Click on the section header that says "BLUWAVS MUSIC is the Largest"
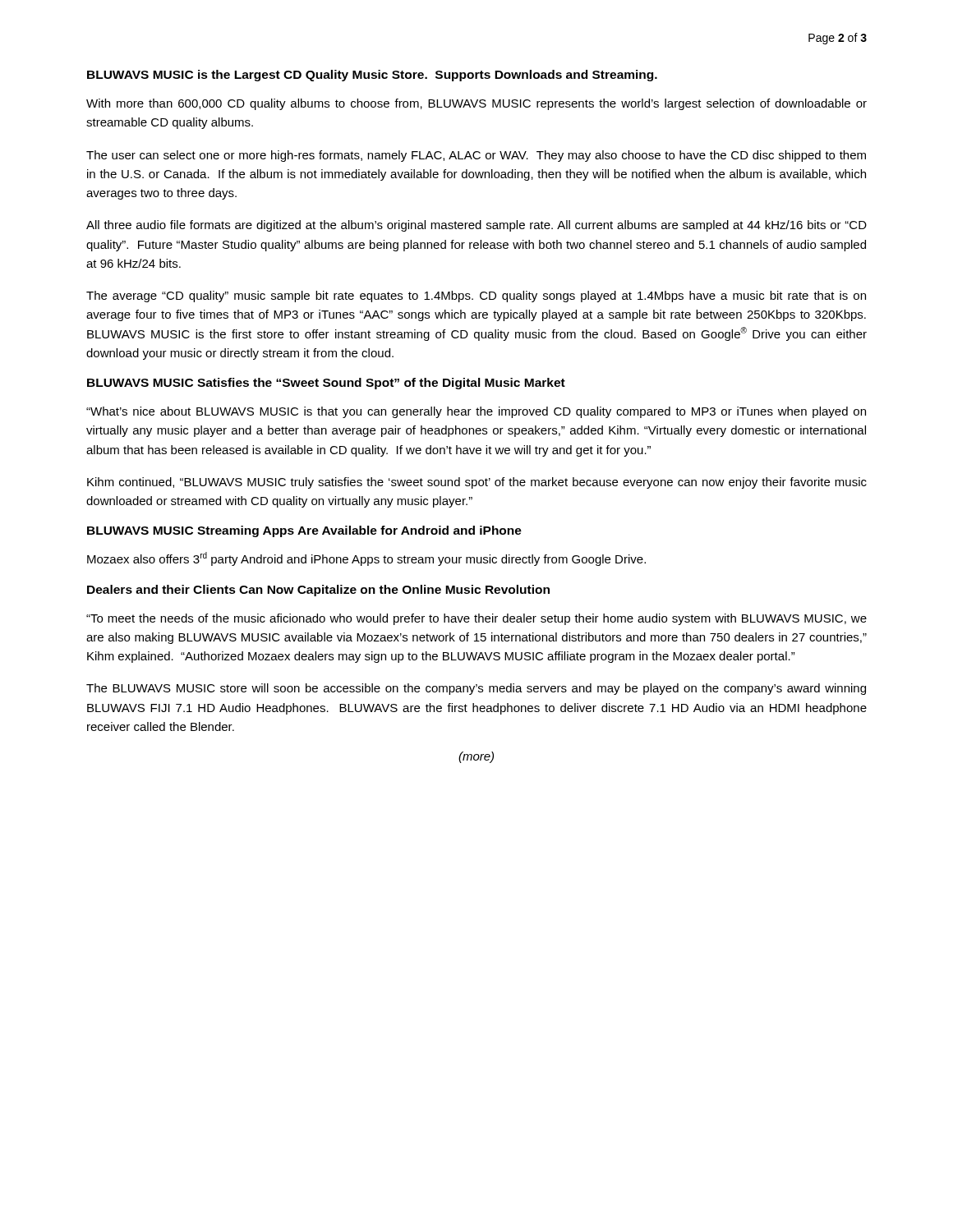Screen dimensions: 1232x953 [372, 74]
